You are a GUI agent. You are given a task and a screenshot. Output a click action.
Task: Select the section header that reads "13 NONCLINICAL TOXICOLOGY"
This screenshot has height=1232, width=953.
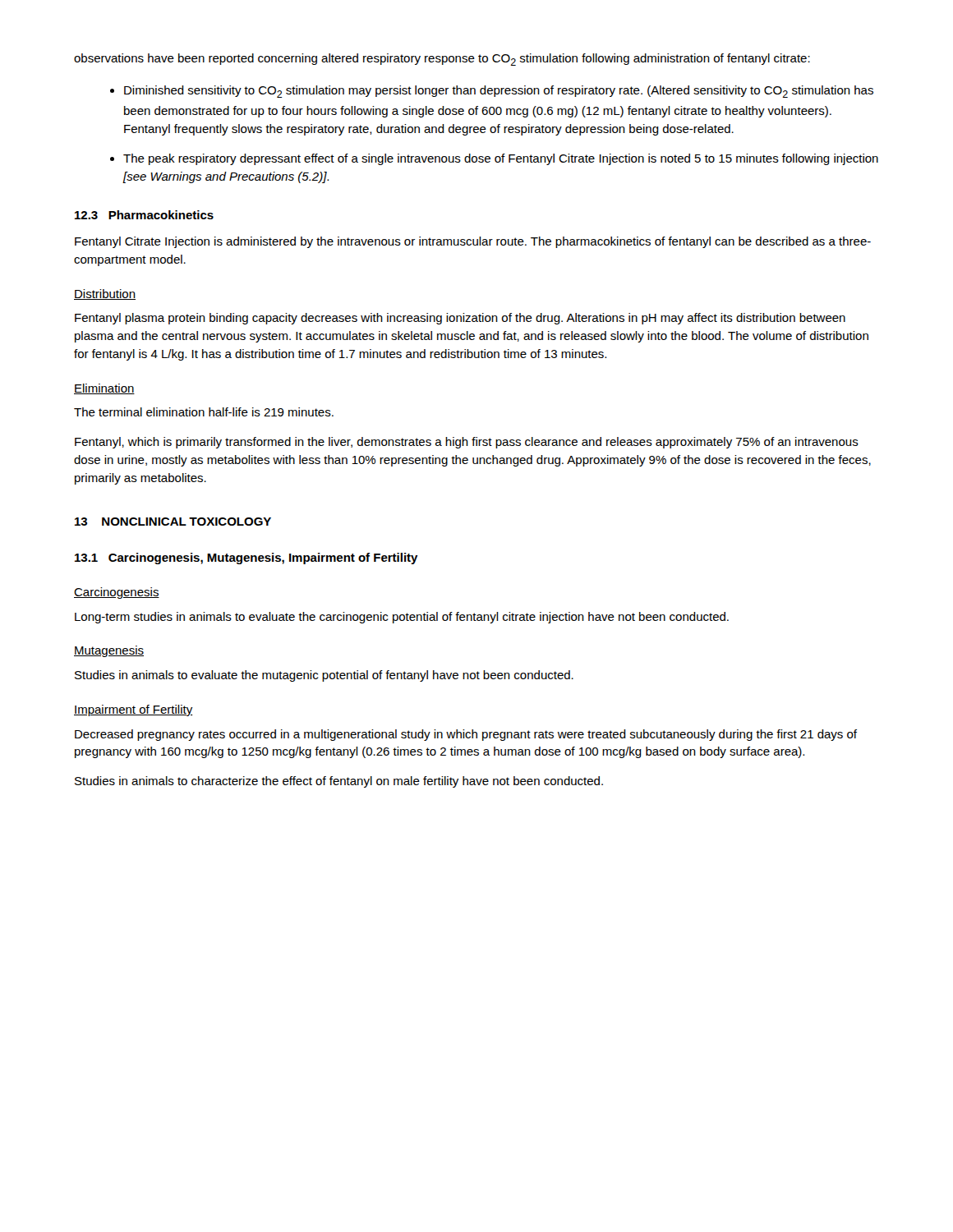click(173, 521)
